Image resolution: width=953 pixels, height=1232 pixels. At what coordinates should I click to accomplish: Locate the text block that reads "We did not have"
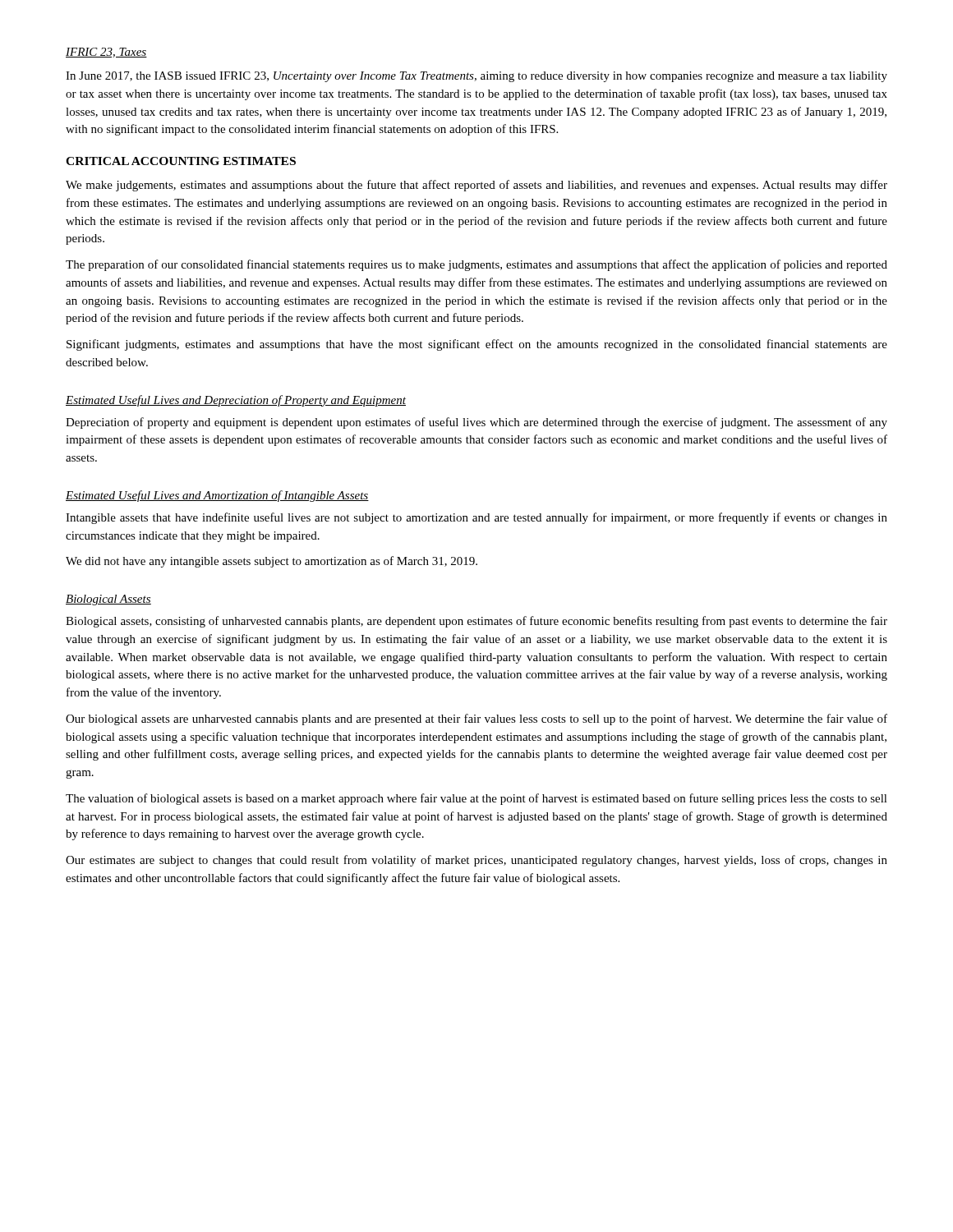tap(476, 562)
